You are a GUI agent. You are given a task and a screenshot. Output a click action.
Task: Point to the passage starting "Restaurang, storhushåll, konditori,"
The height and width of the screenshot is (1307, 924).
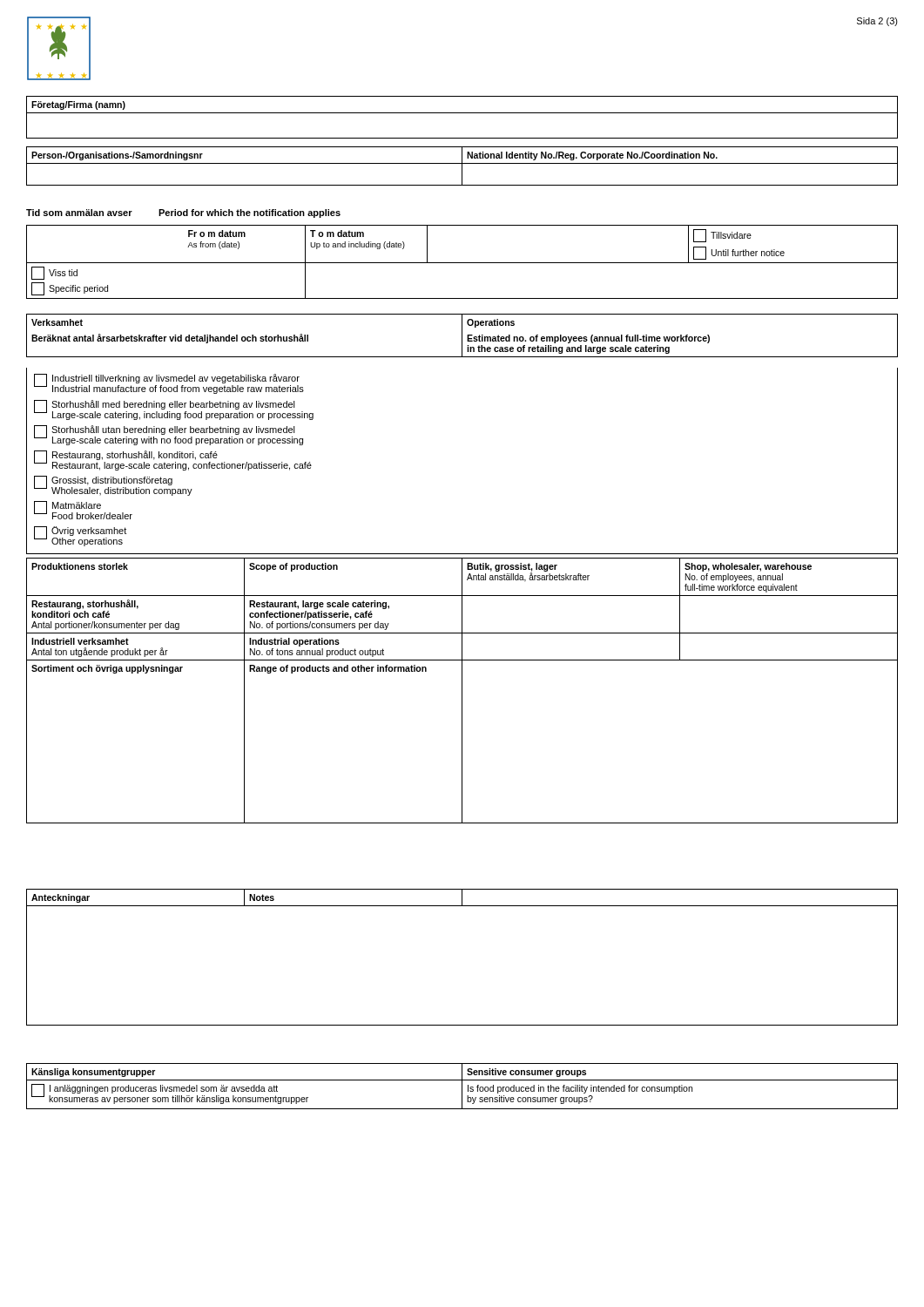173,460
